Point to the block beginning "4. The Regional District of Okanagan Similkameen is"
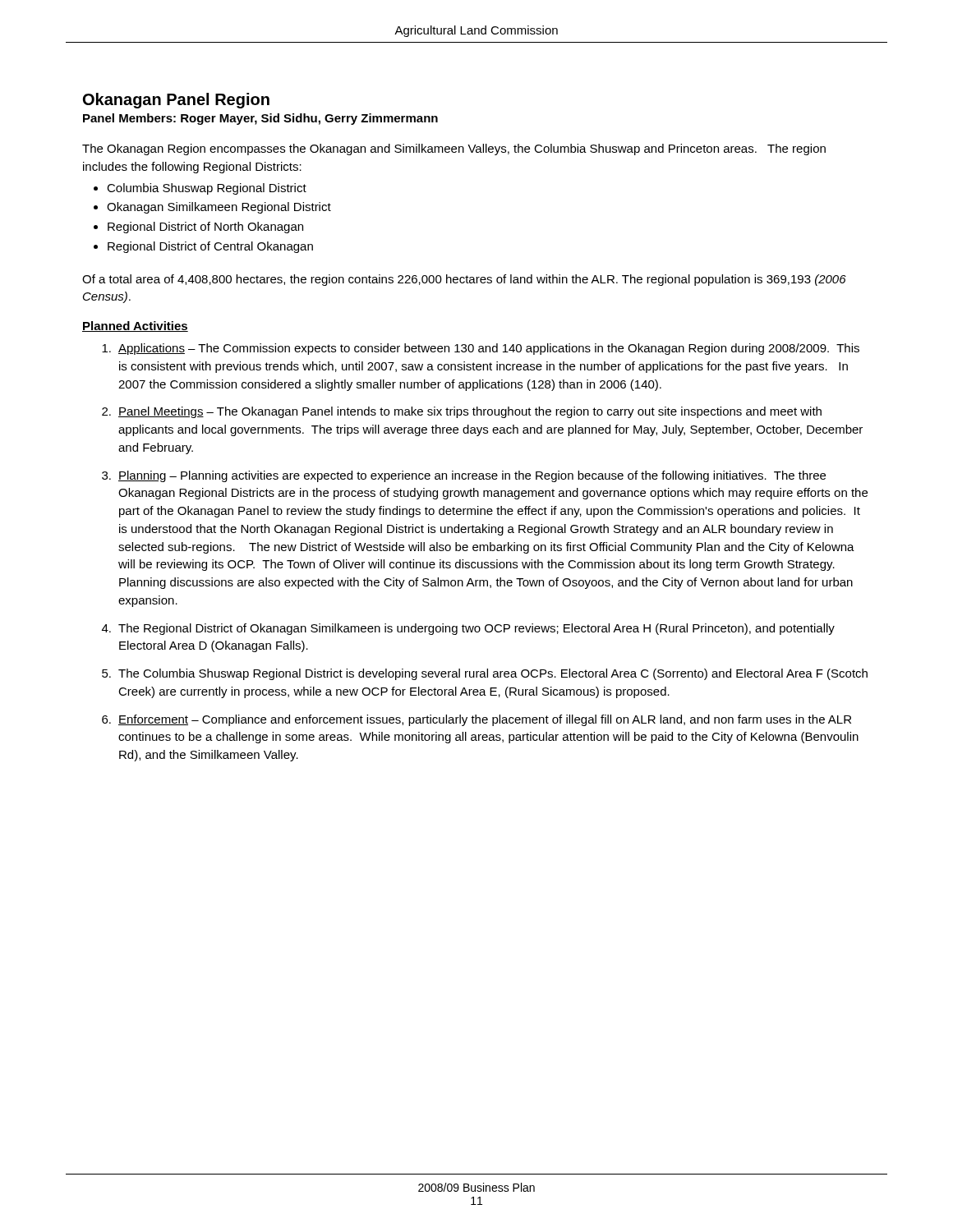Screen dimensions: 1232x953 coord(476,637)
